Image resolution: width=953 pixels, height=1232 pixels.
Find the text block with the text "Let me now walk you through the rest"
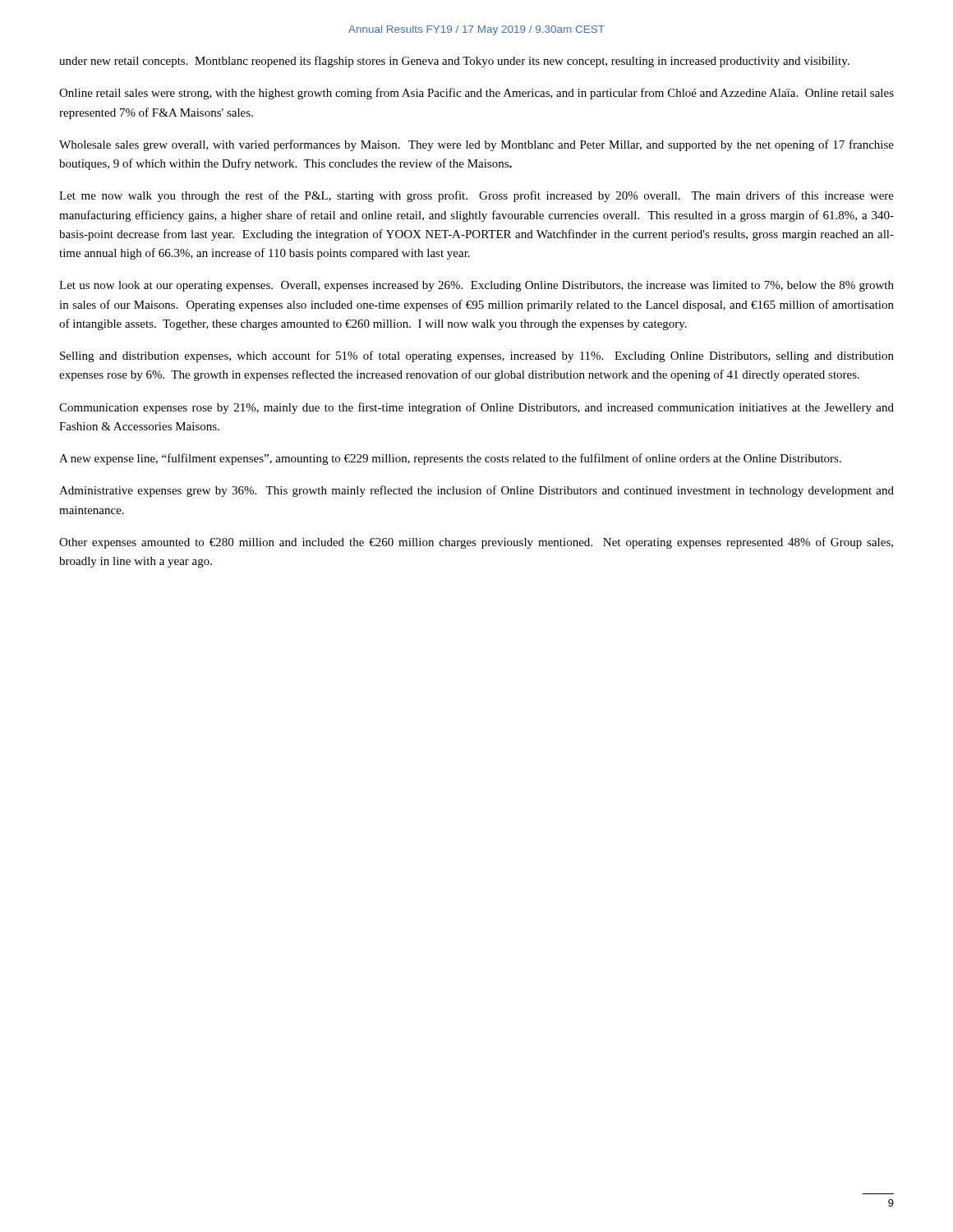coord(476,224)
